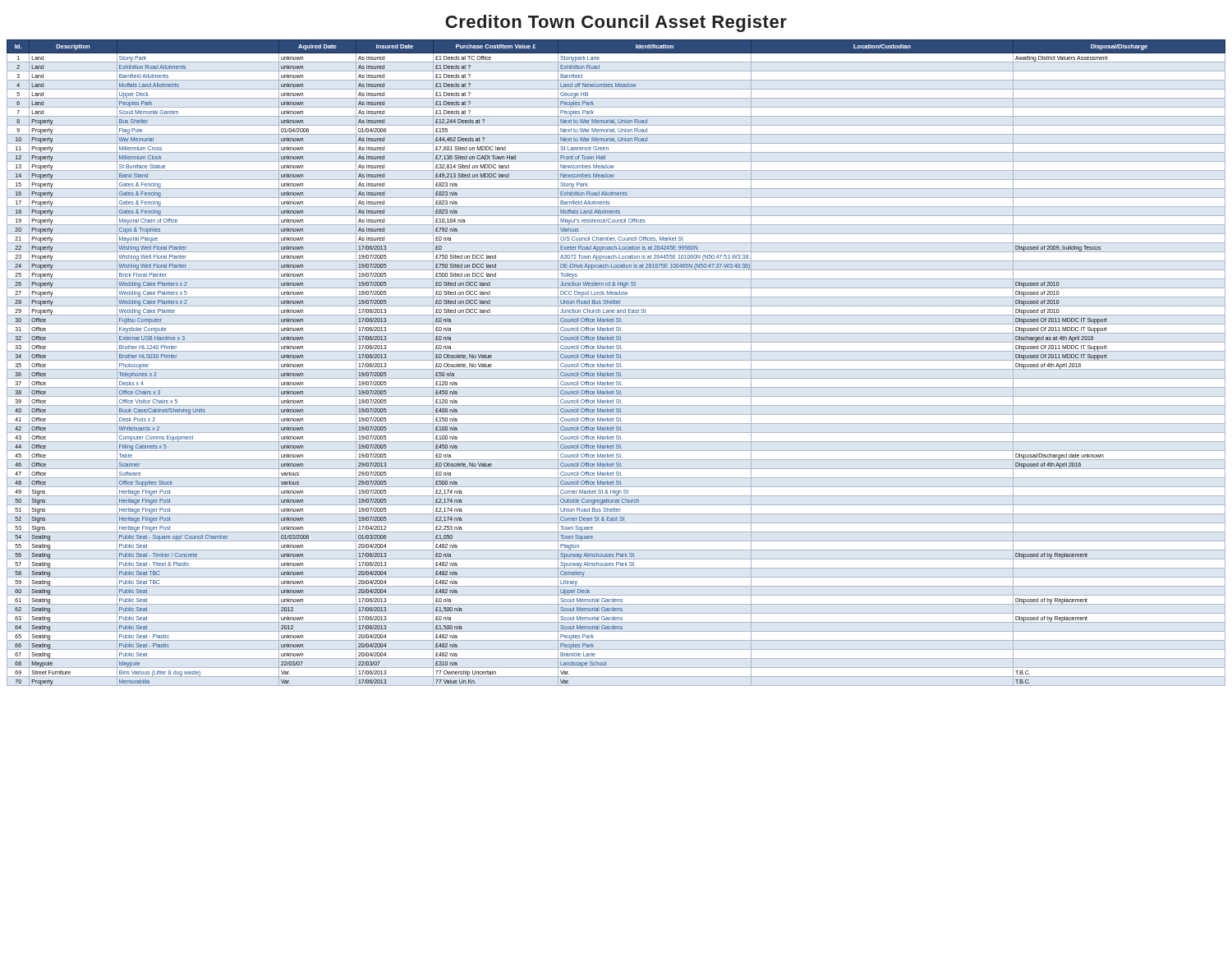The image size is (1232, 953).
Task: Click on the table containing "Disposed of 2010"
Action: pos(616,363)
